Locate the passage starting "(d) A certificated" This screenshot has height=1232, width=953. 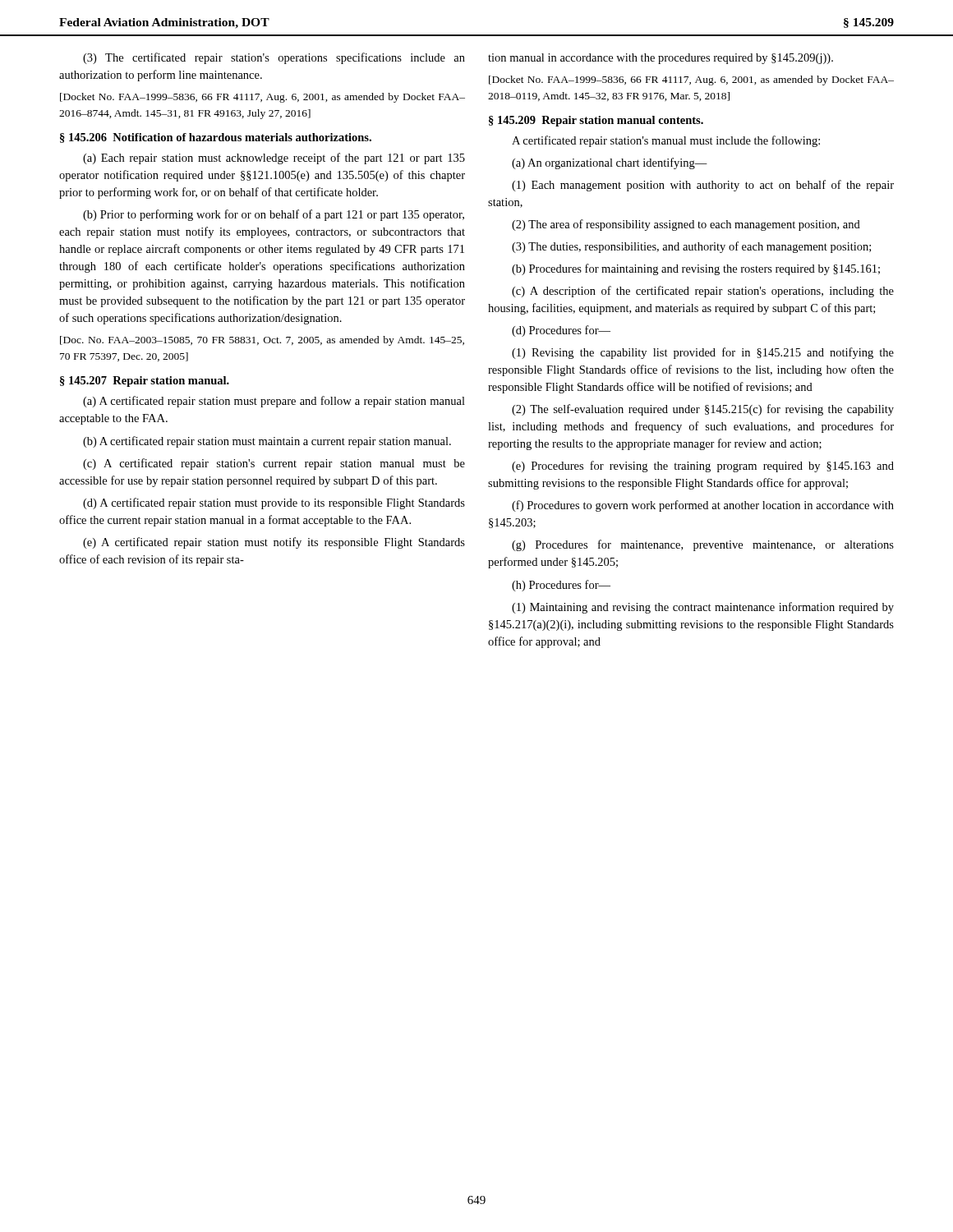tap(262, 511)
